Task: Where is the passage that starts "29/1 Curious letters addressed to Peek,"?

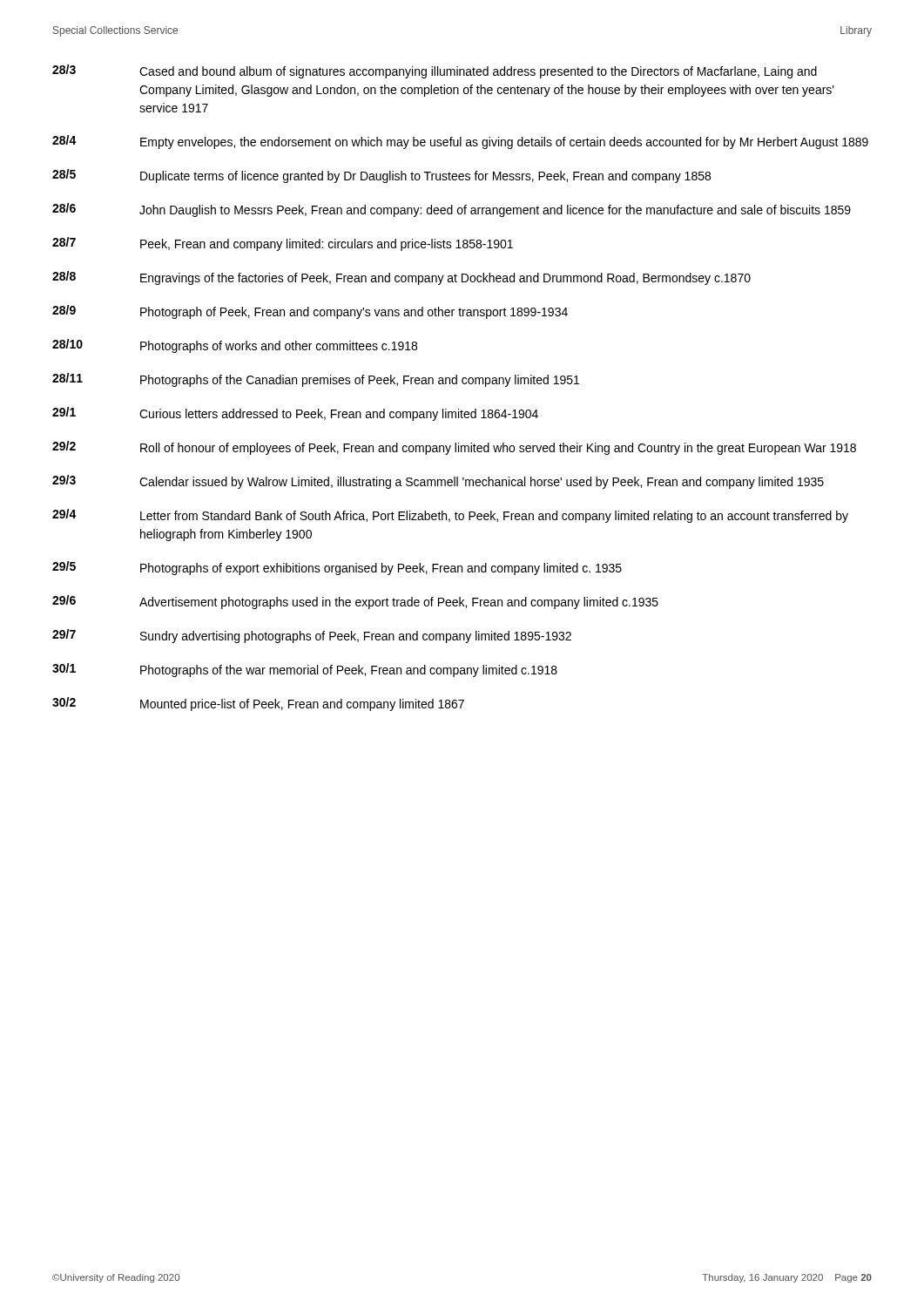Action: (462, 414)
